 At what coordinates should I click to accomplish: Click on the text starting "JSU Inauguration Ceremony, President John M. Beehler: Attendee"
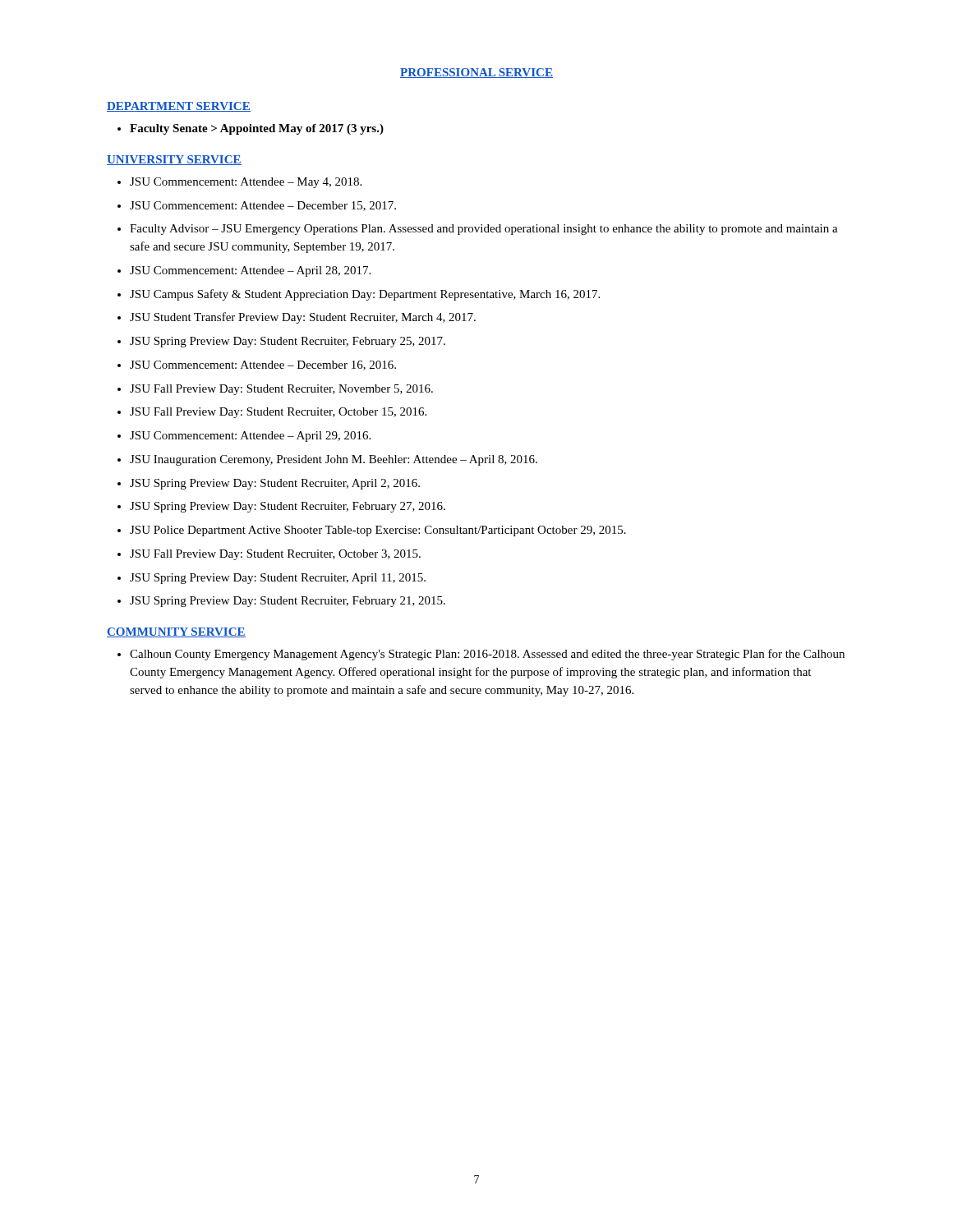coord(334,459)
